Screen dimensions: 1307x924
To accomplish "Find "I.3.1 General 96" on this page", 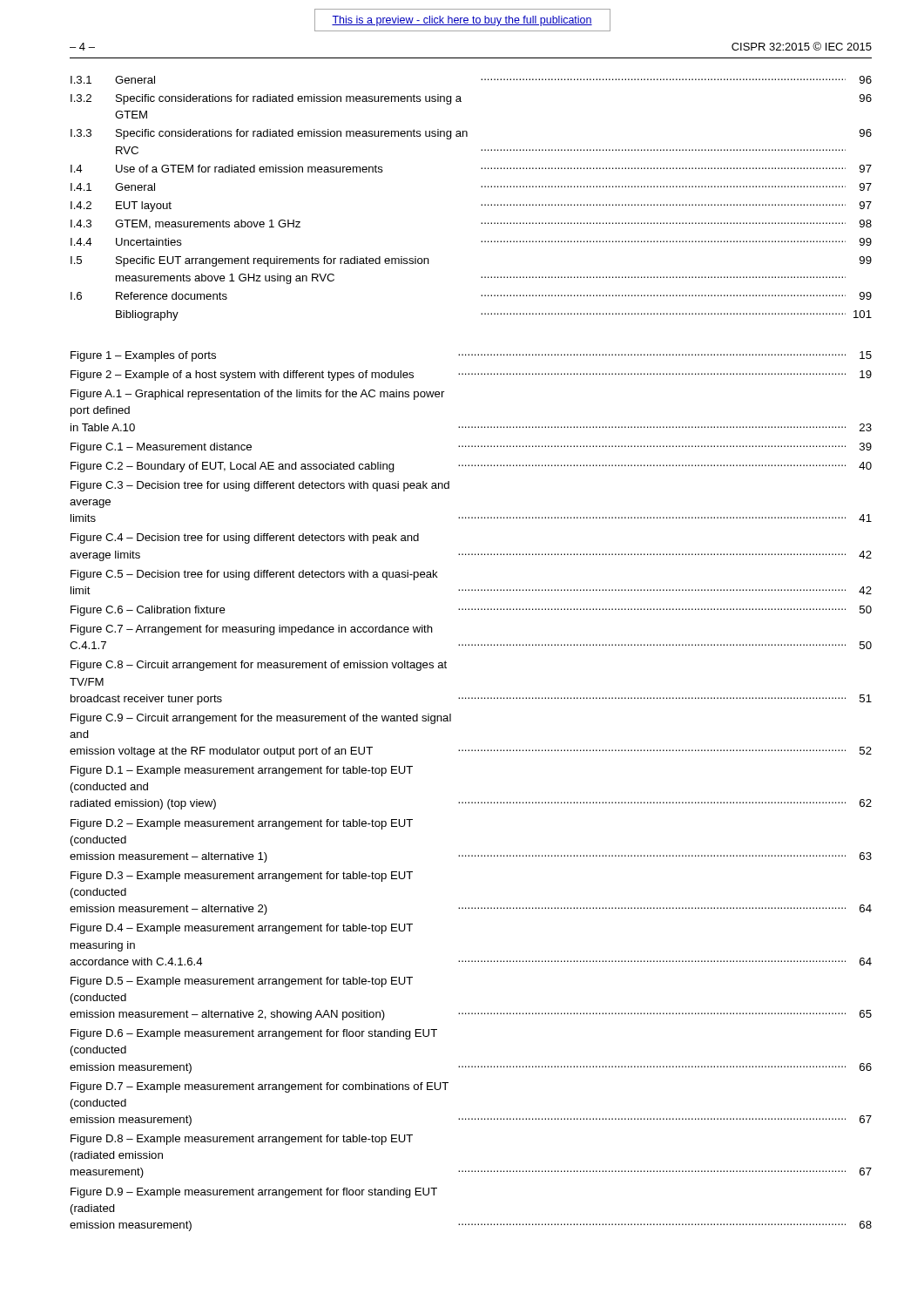I will pos(471,80).
